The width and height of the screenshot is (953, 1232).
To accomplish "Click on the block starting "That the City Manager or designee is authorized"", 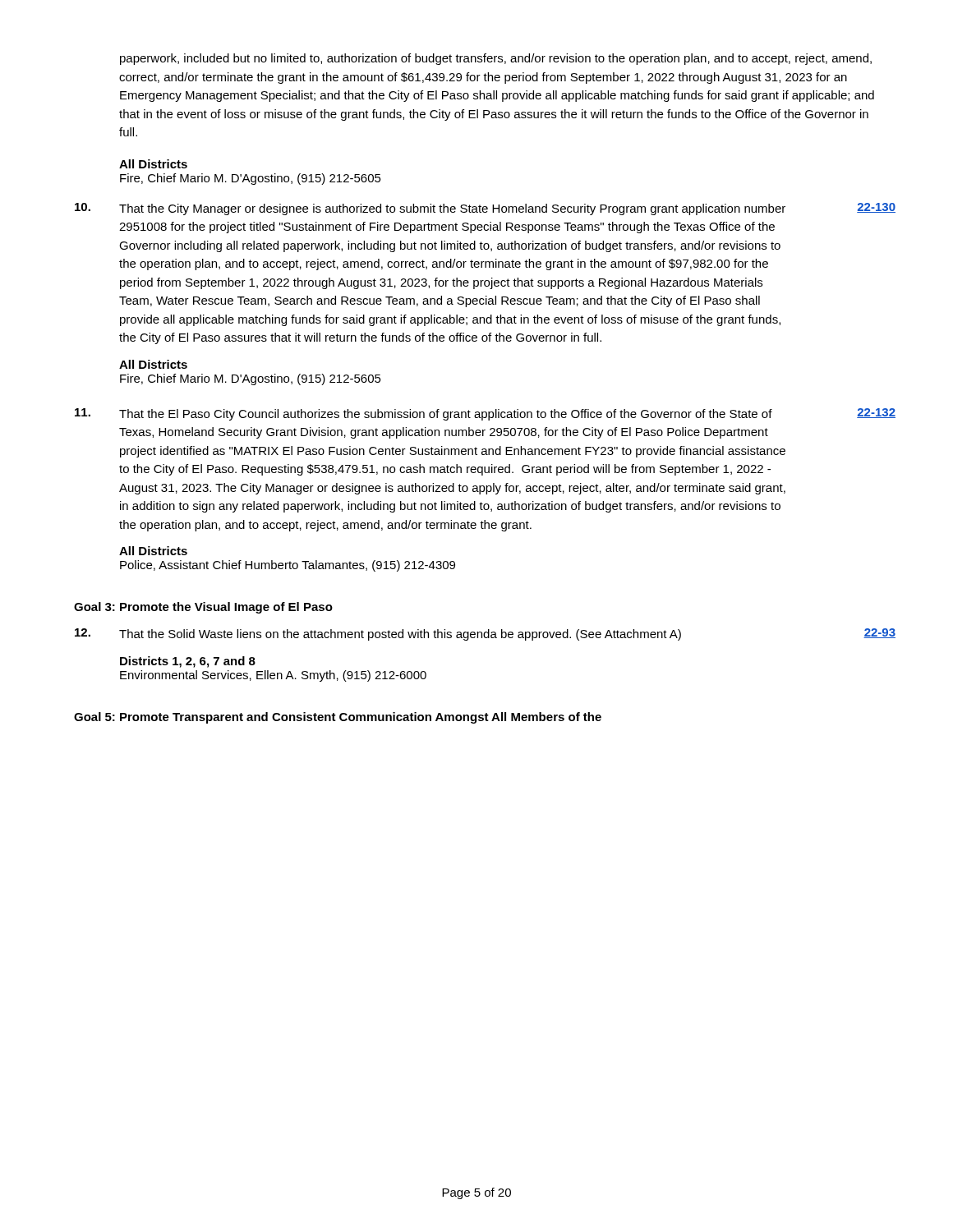I will (452, 272).
